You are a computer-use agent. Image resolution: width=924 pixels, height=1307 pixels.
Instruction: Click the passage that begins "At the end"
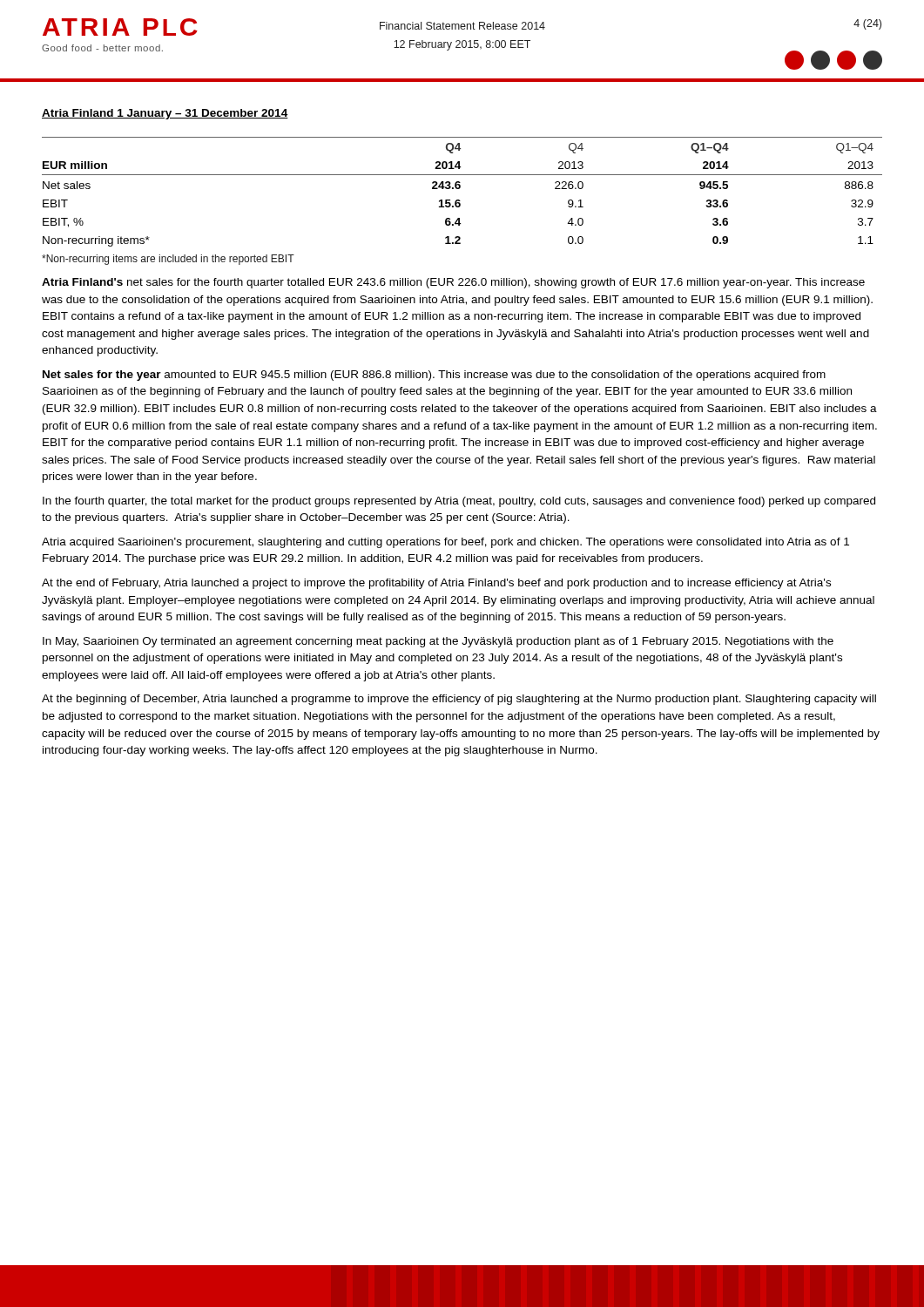[458, 600]
